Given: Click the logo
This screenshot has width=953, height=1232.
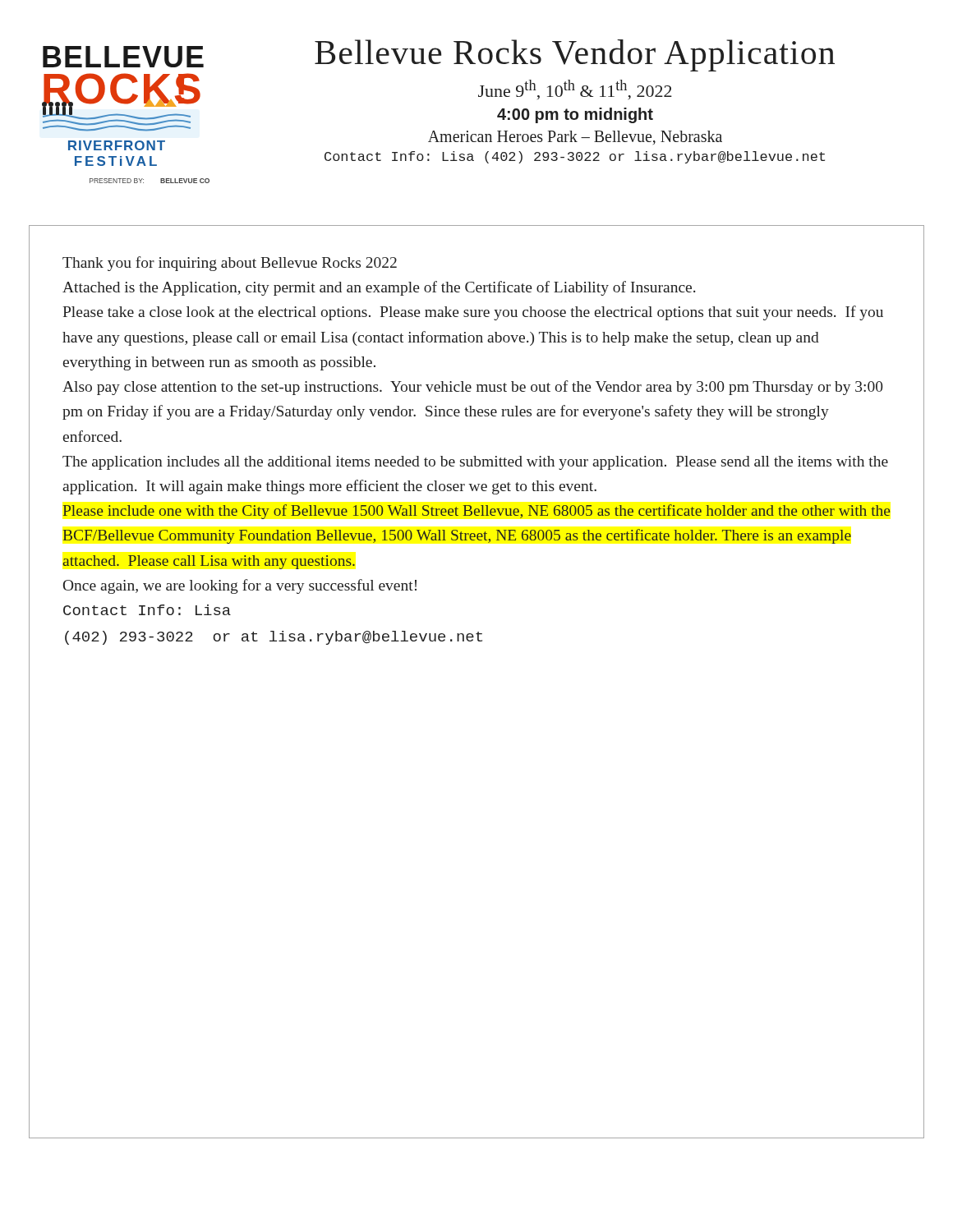Looking at the screenshot, I should pos(119,108).
